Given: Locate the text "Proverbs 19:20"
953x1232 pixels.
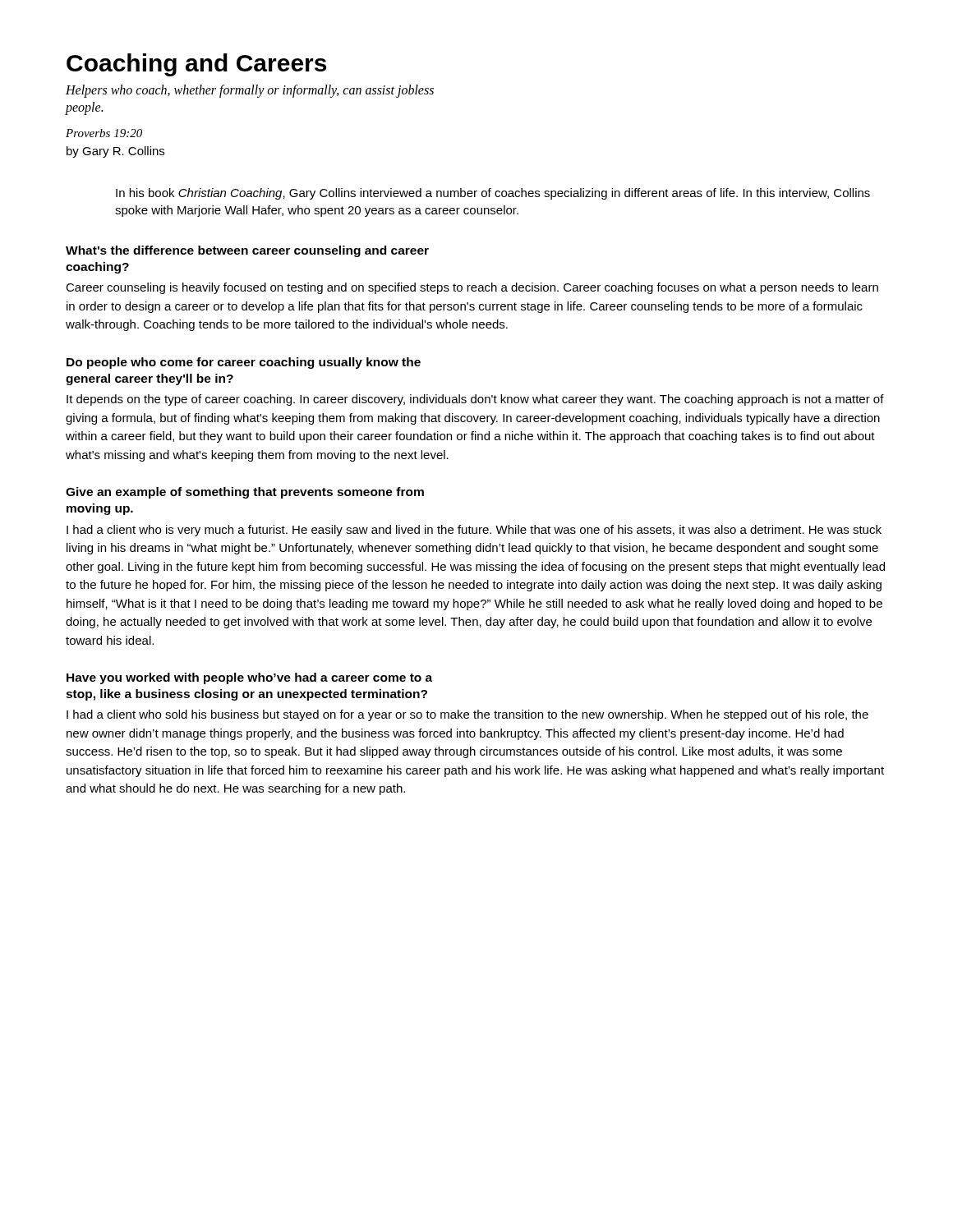Looking at the screenshot, I should (104, 133).
